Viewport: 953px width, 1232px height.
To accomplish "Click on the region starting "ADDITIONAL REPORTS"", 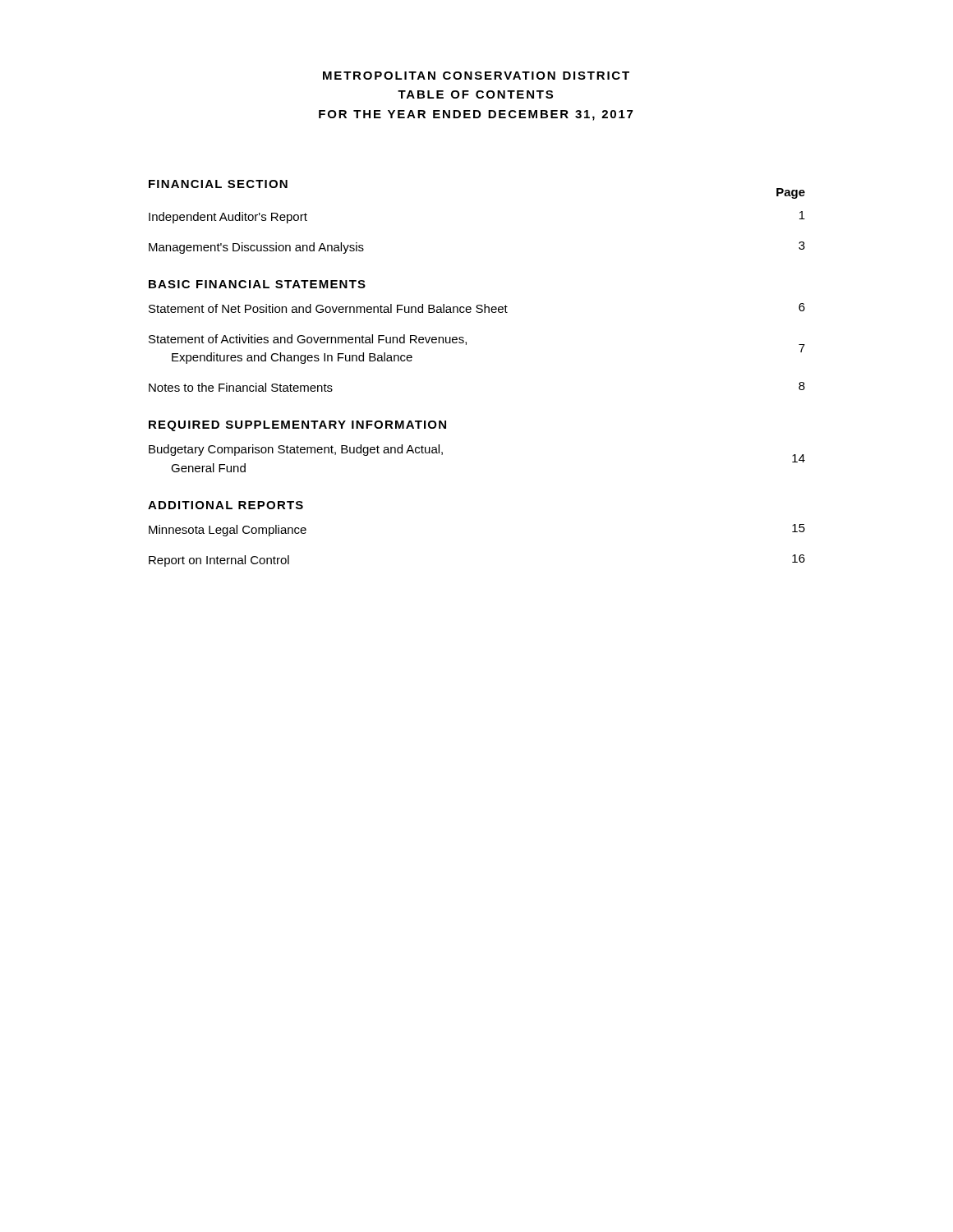I will [226, 505].
